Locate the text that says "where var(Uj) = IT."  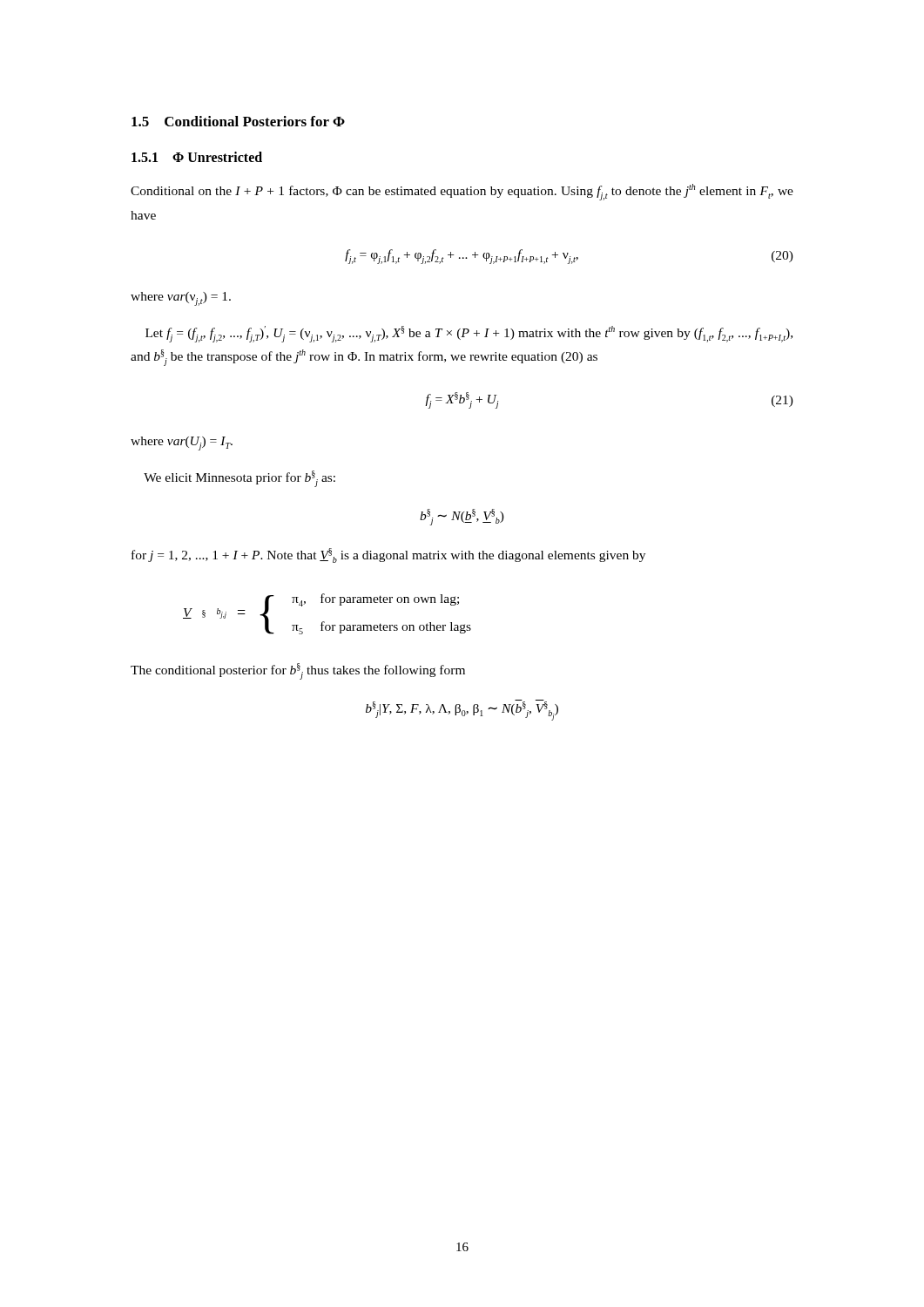point(182,442)
